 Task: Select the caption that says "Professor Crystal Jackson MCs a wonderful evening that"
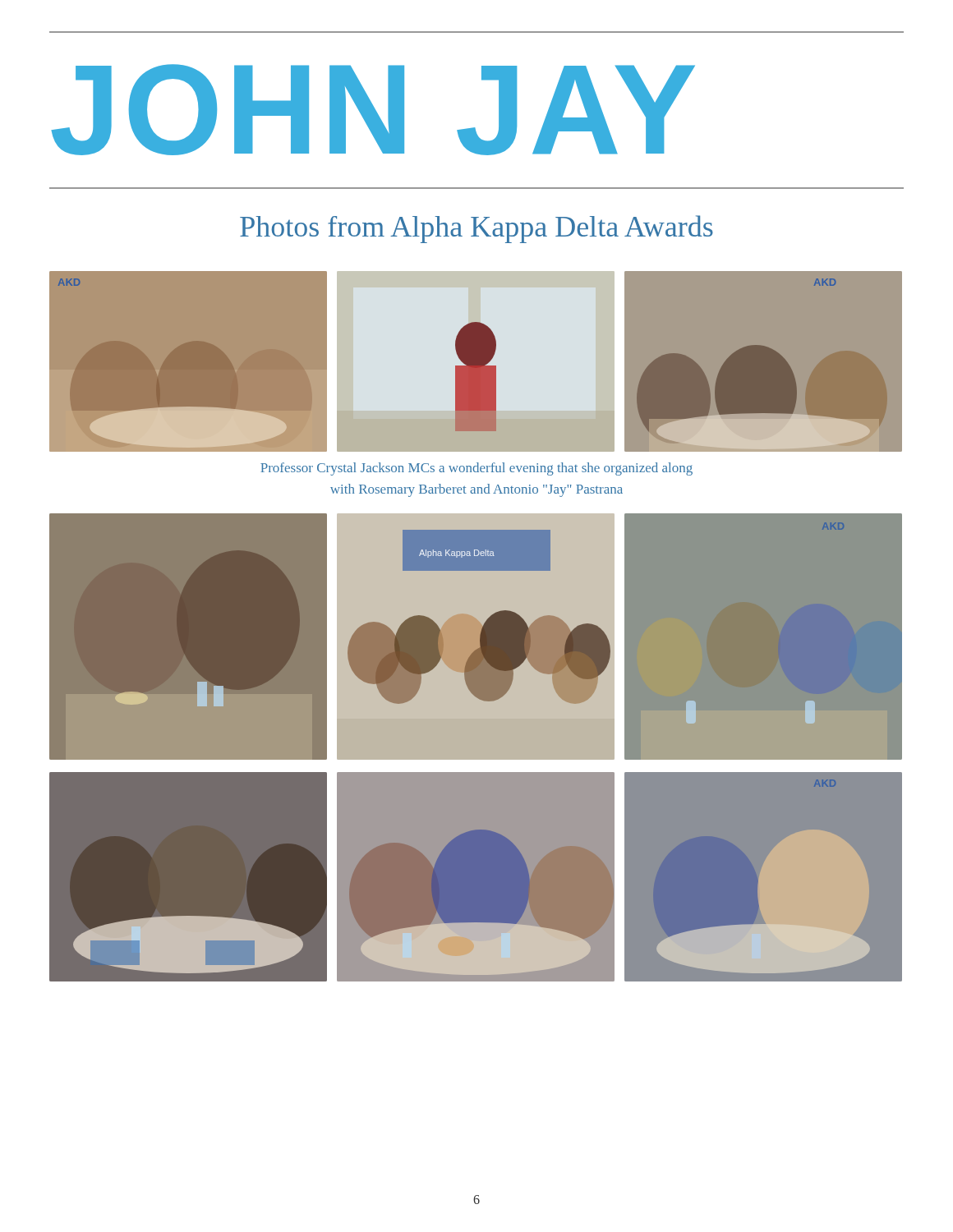(476, 478)
